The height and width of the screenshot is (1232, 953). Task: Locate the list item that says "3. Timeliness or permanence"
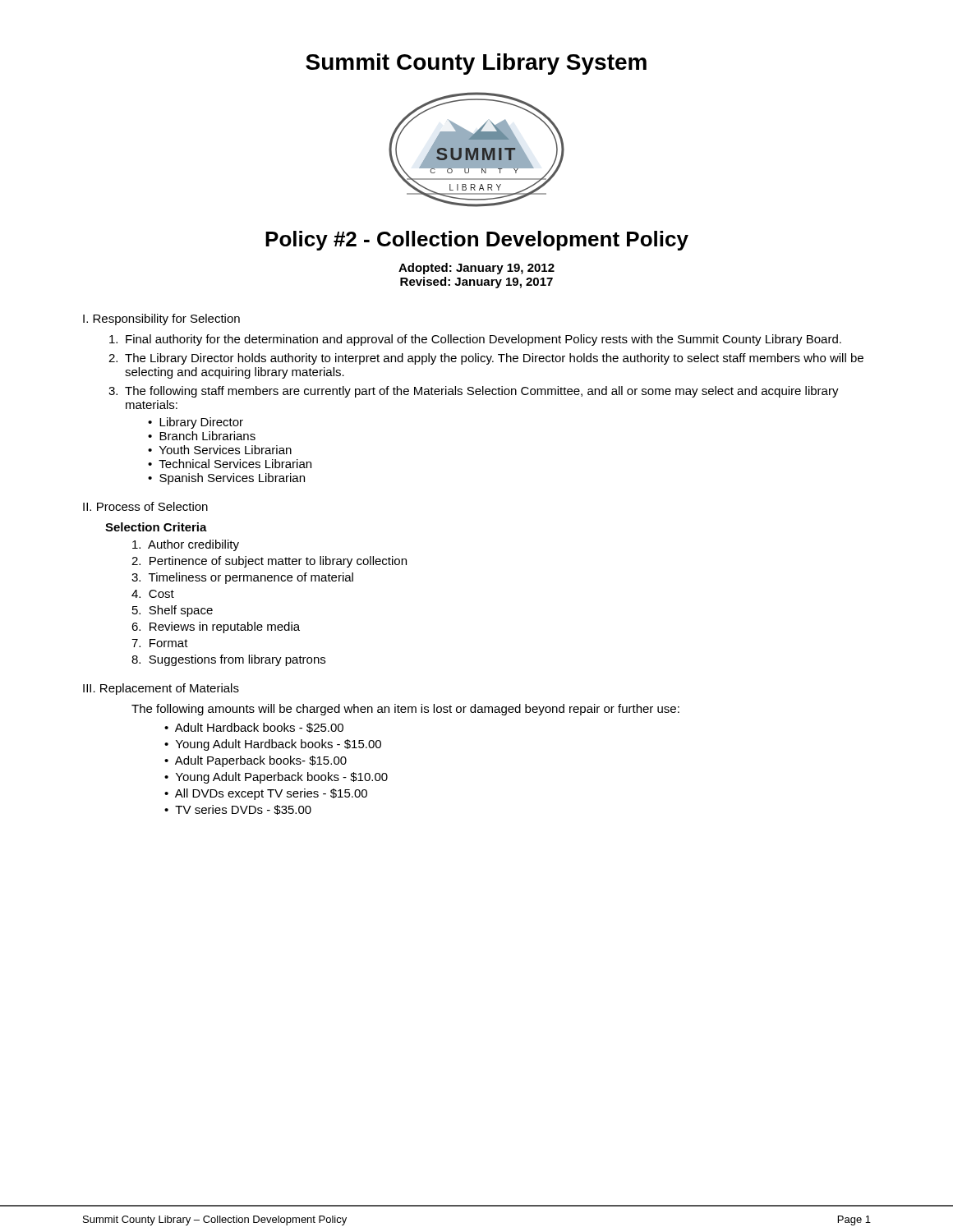[x=243, y=577]
